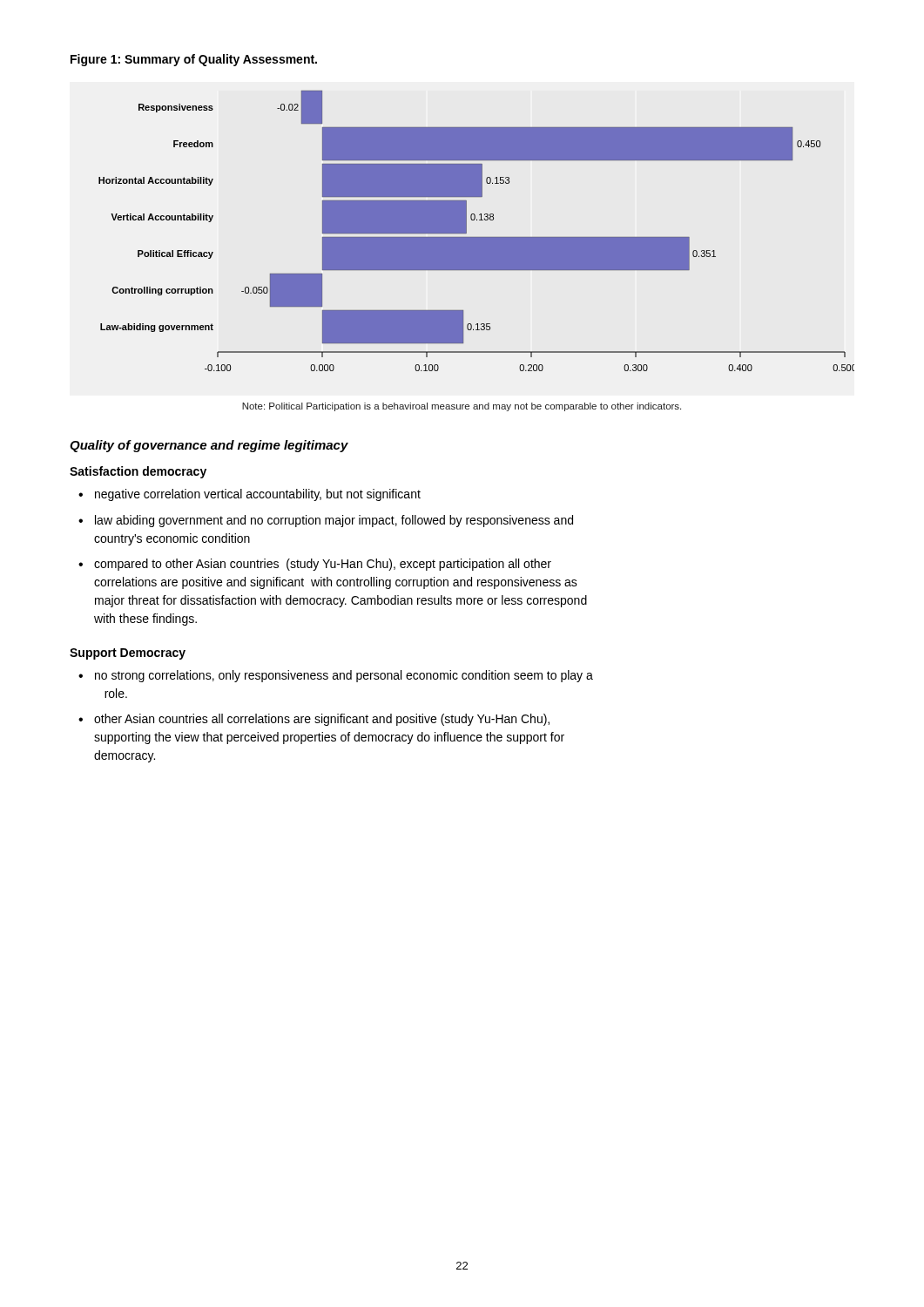Select the text starting "Satisfaction democracy"

(138, 471)
